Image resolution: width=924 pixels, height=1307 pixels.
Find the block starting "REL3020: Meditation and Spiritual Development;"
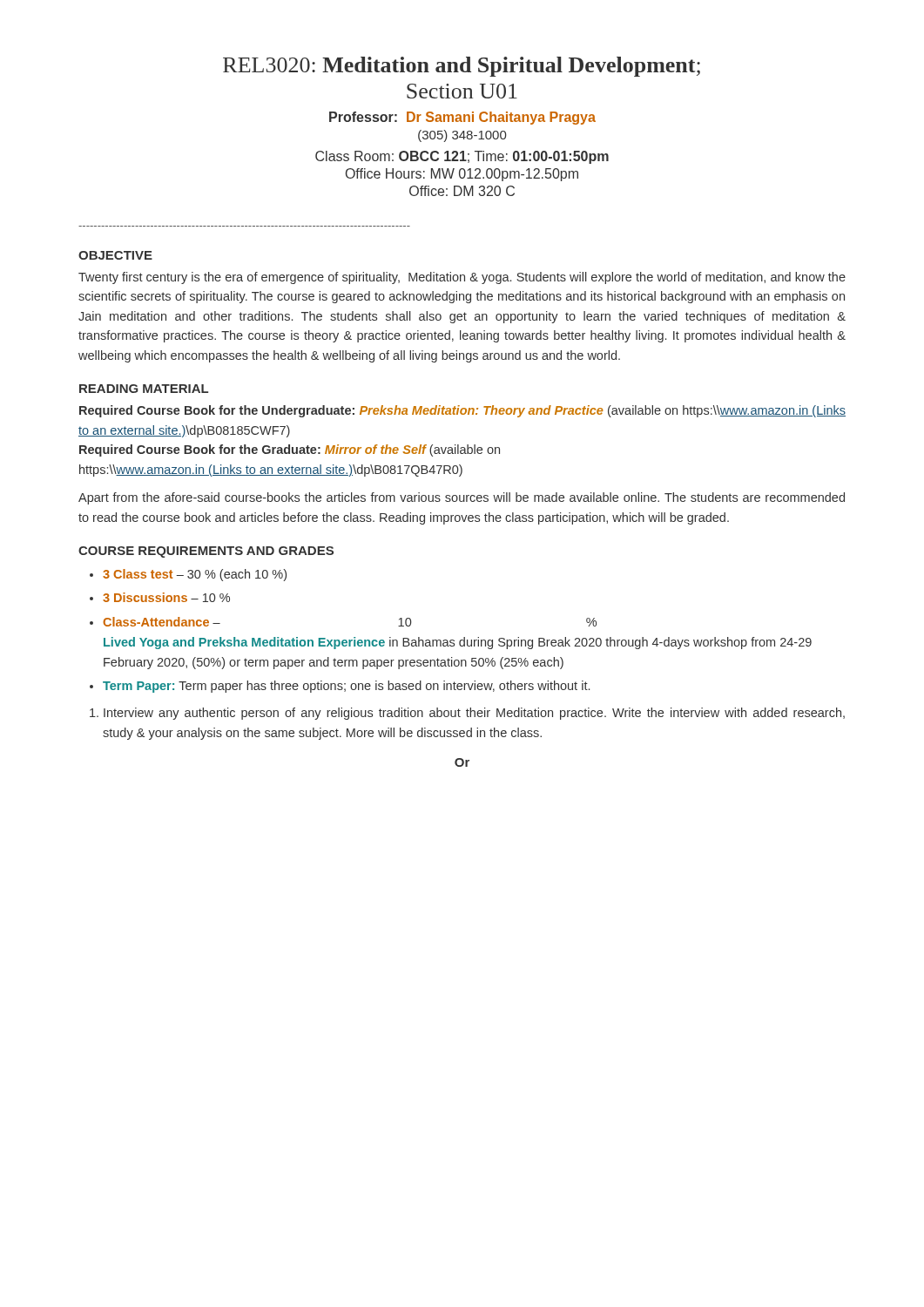point(462,78)
